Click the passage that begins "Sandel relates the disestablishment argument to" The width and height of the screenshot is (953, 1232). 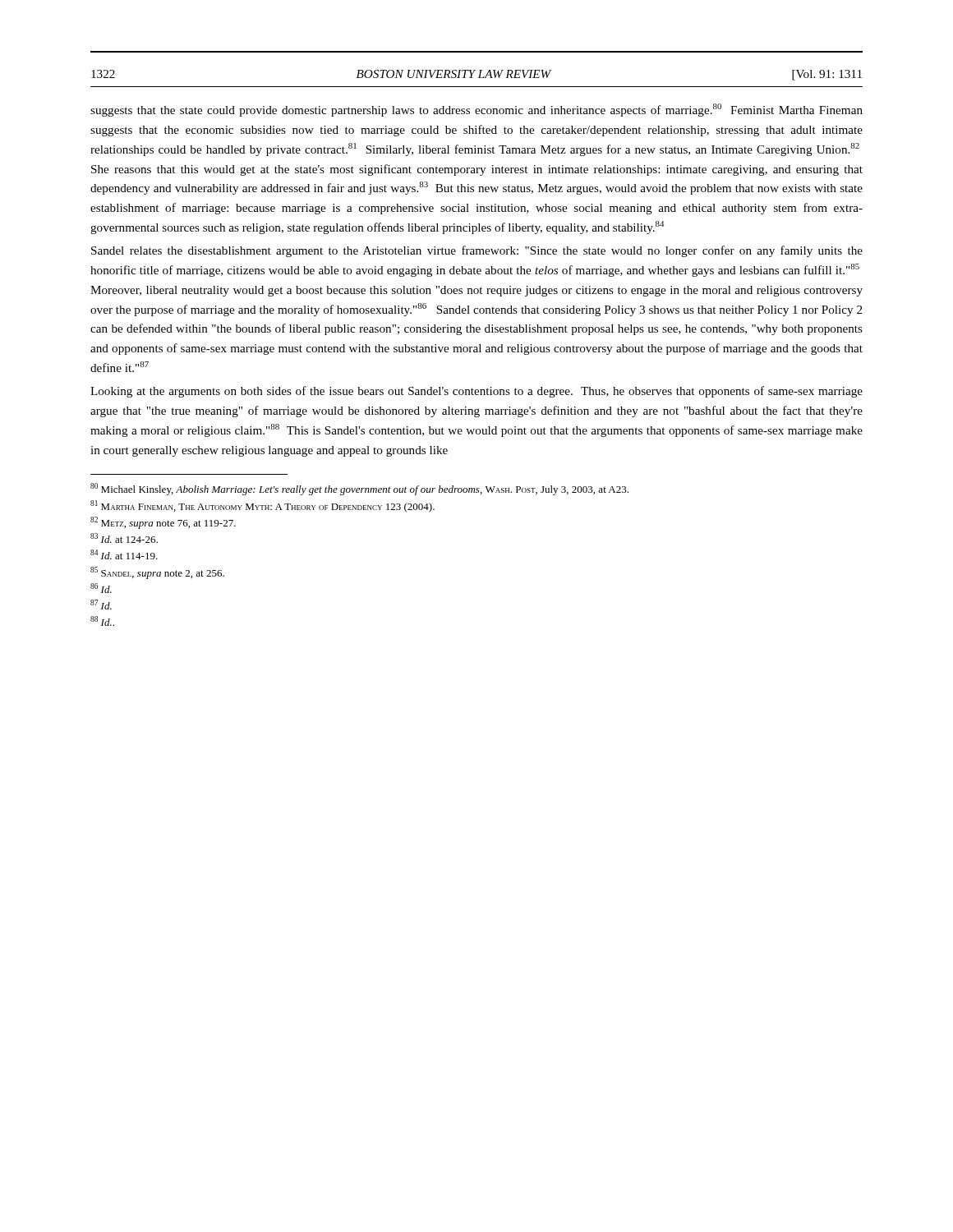(476, 309)
